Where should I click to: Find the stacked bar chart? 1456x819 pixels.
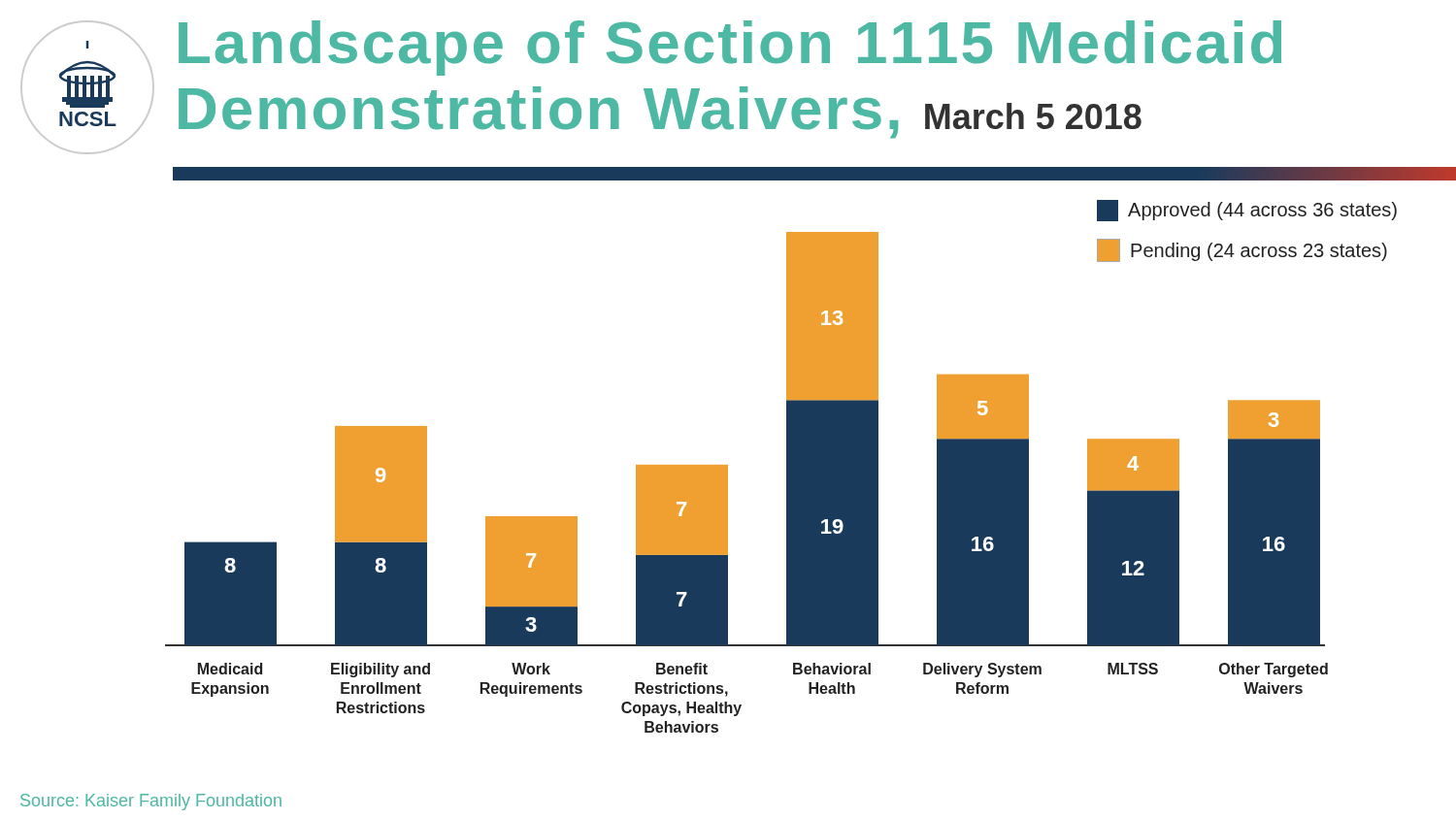coord(764,475)
